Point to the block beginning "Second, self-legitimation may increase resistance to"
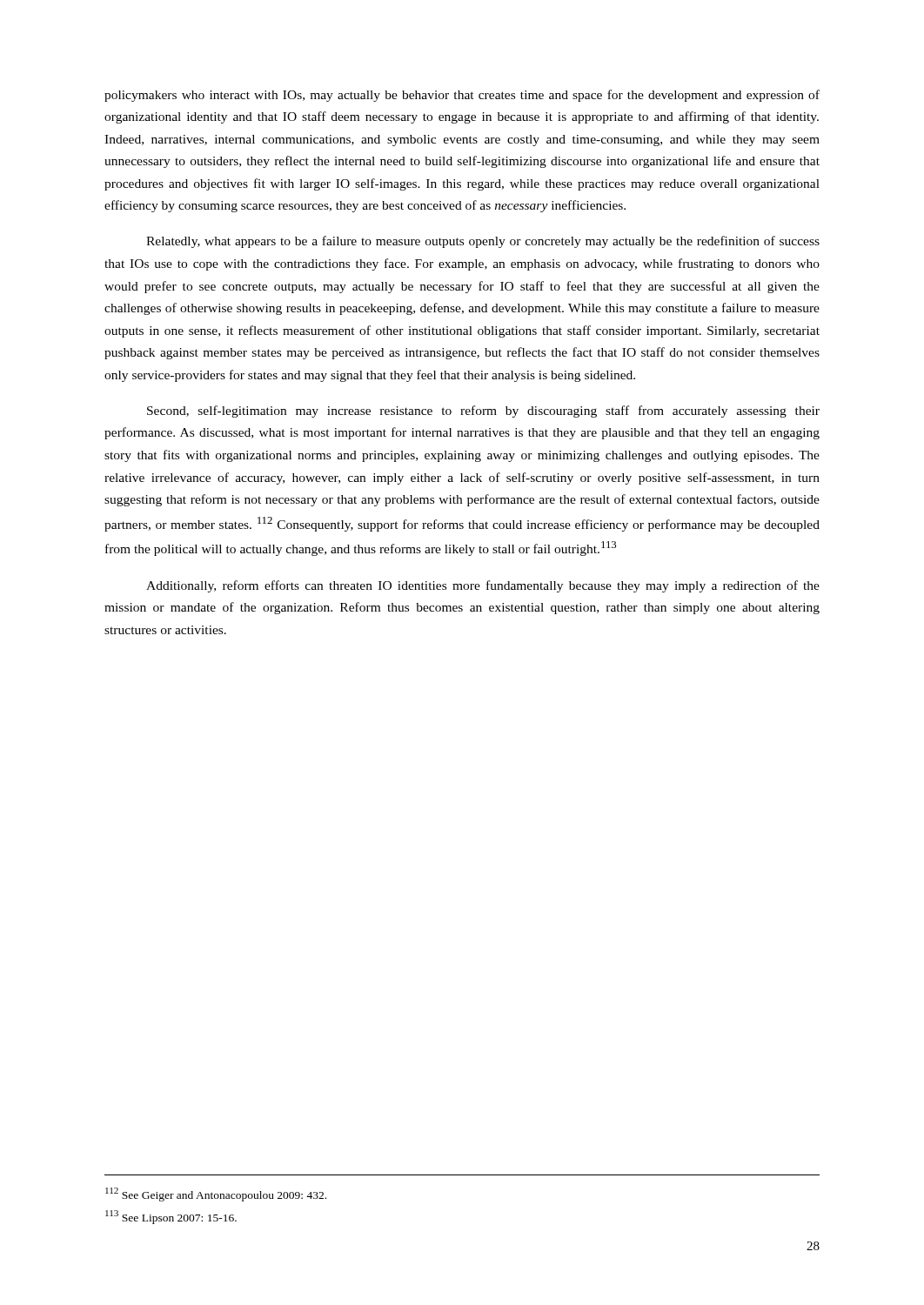Image resolution: width=924 pixels, height=1305 pixels. point(462,480)
